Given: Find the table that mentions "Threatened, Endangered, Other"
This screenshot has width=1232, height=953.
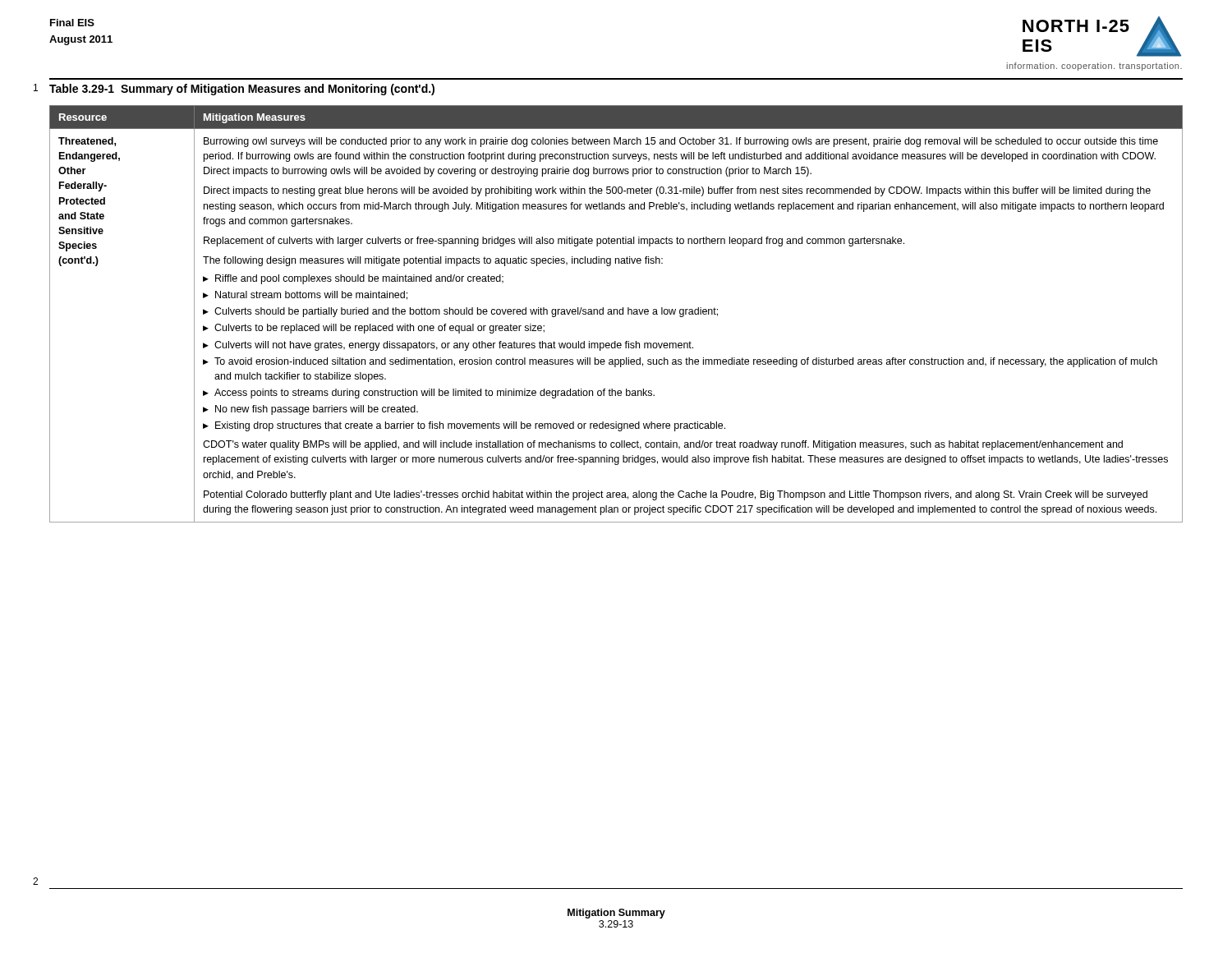Looking at the screenshot, I should (x=616, y=314).
